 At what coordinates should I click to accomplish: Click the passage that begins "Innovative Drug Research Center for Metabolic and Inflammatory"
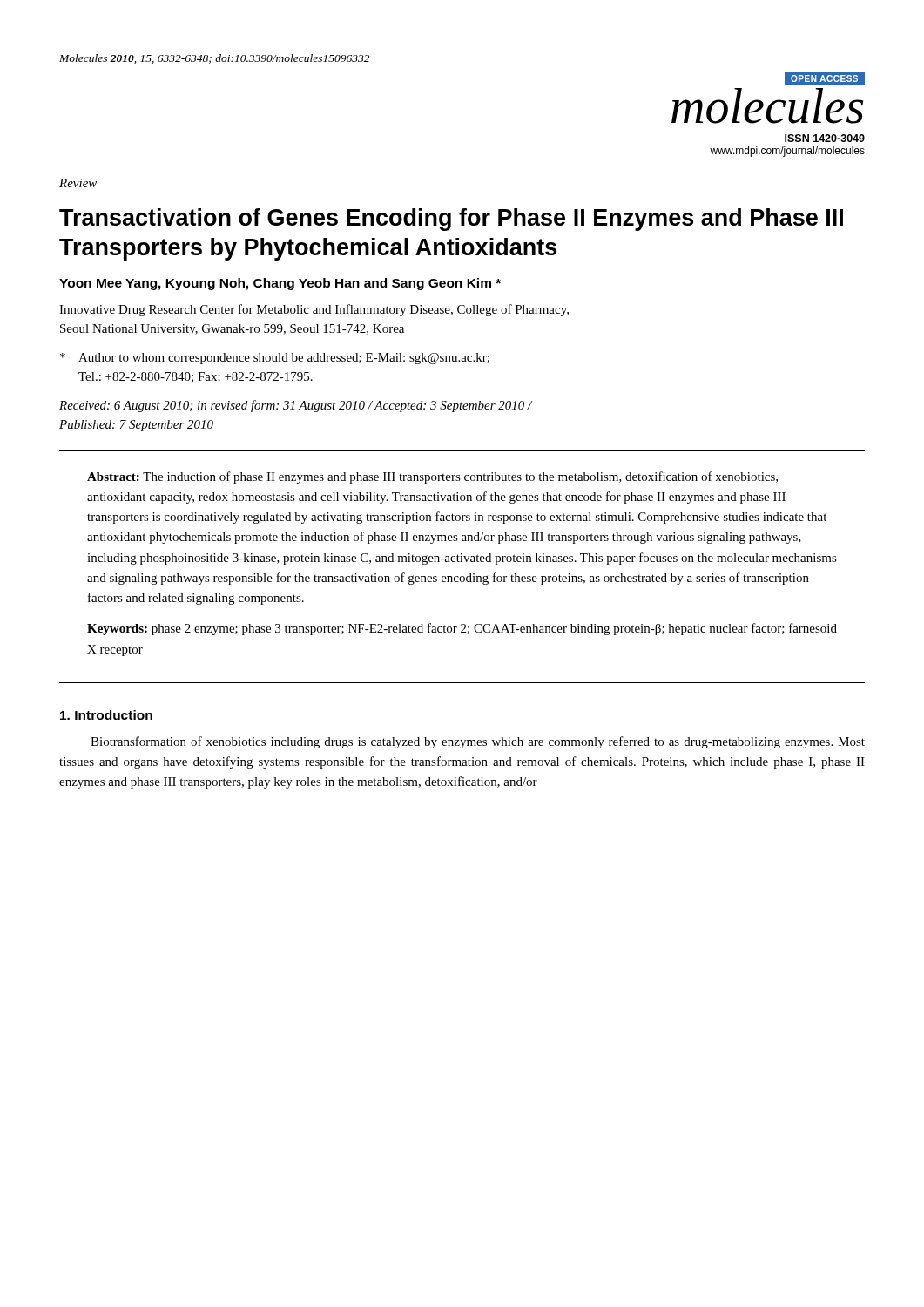(x=462, y=319)
